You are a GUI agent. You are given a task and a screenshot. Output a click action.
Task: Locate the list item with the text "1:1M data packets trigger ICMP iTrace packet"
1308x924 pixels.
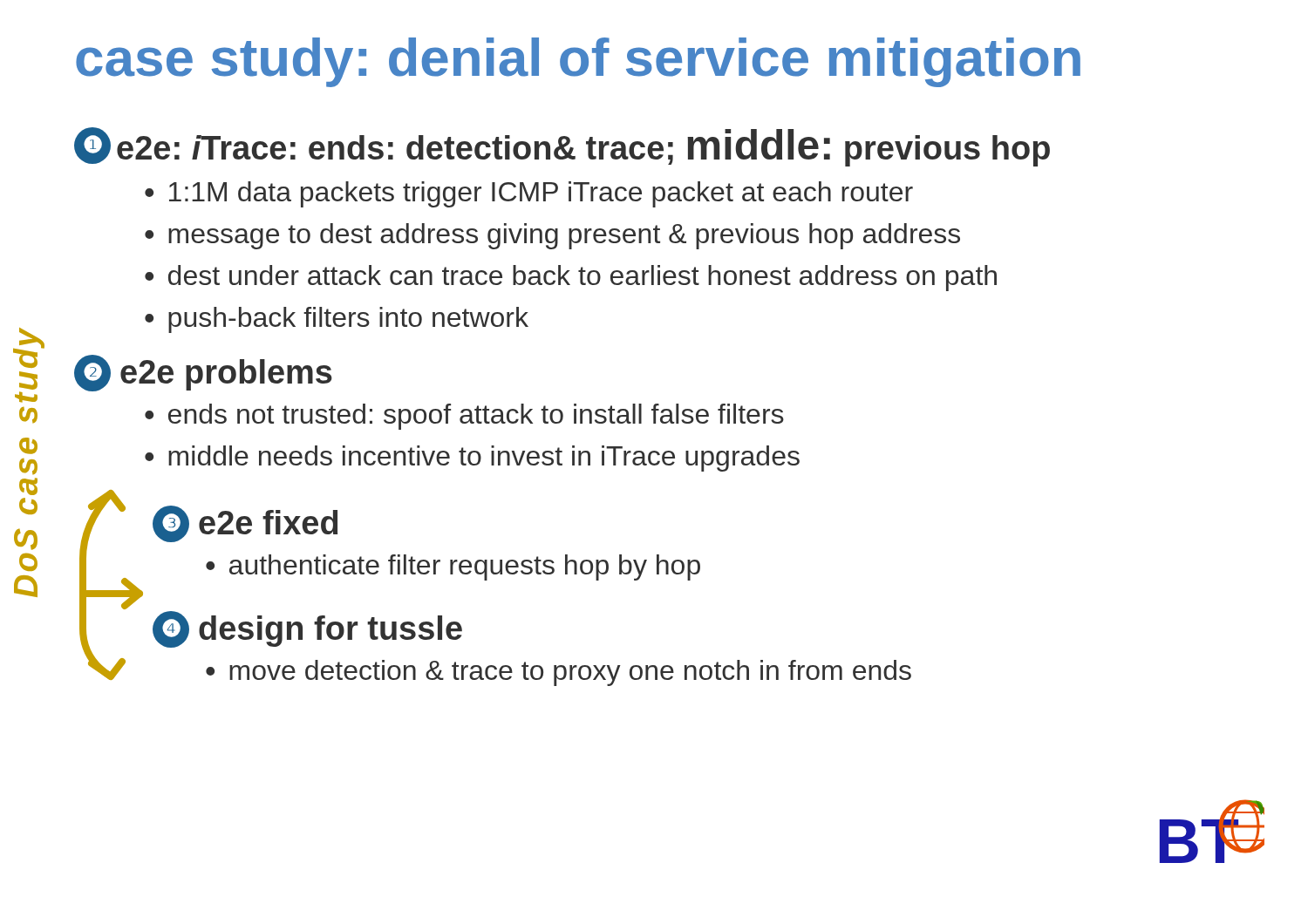pos(711,256)
